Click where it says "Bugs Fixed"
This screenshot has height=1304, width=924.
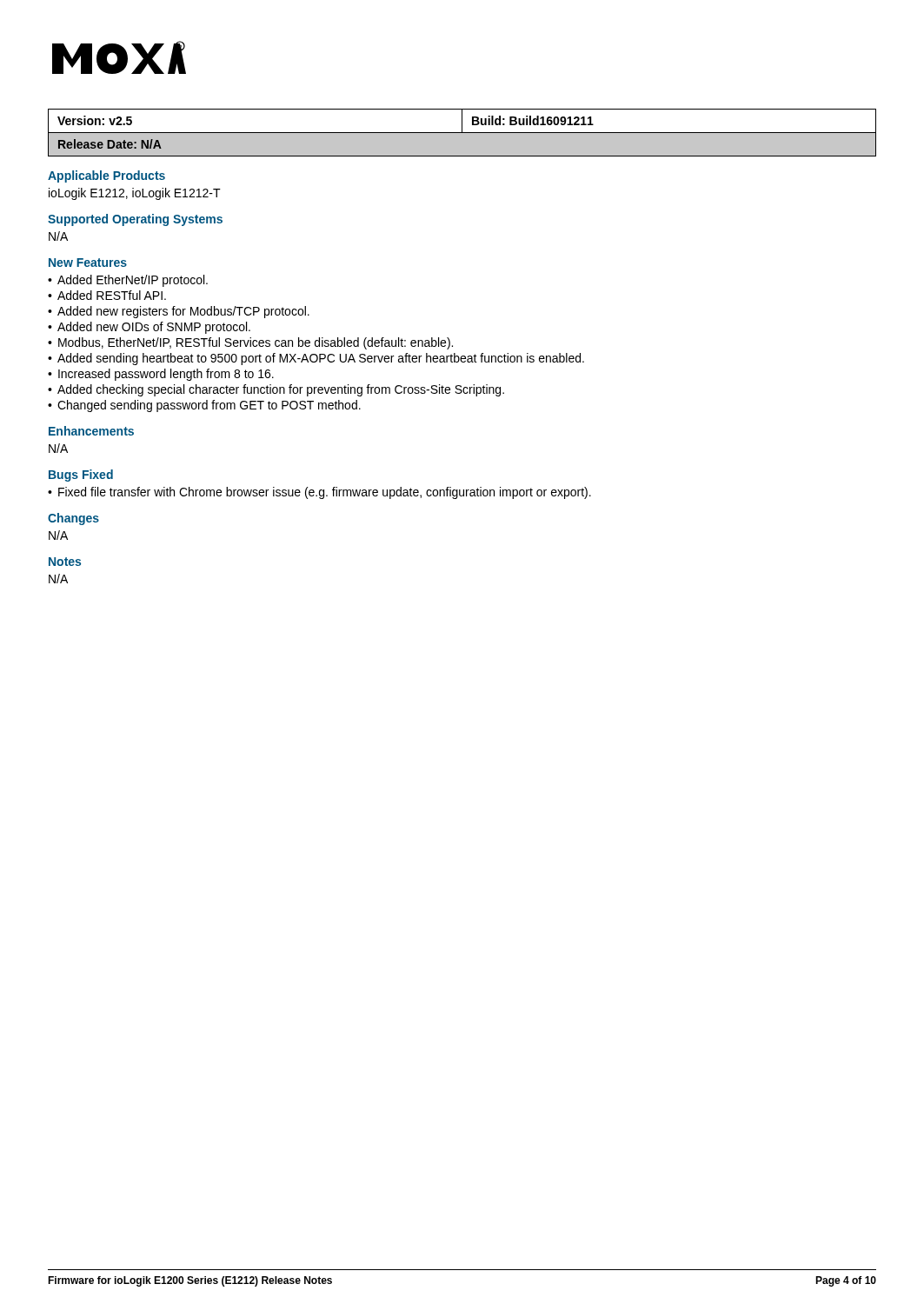81,475
